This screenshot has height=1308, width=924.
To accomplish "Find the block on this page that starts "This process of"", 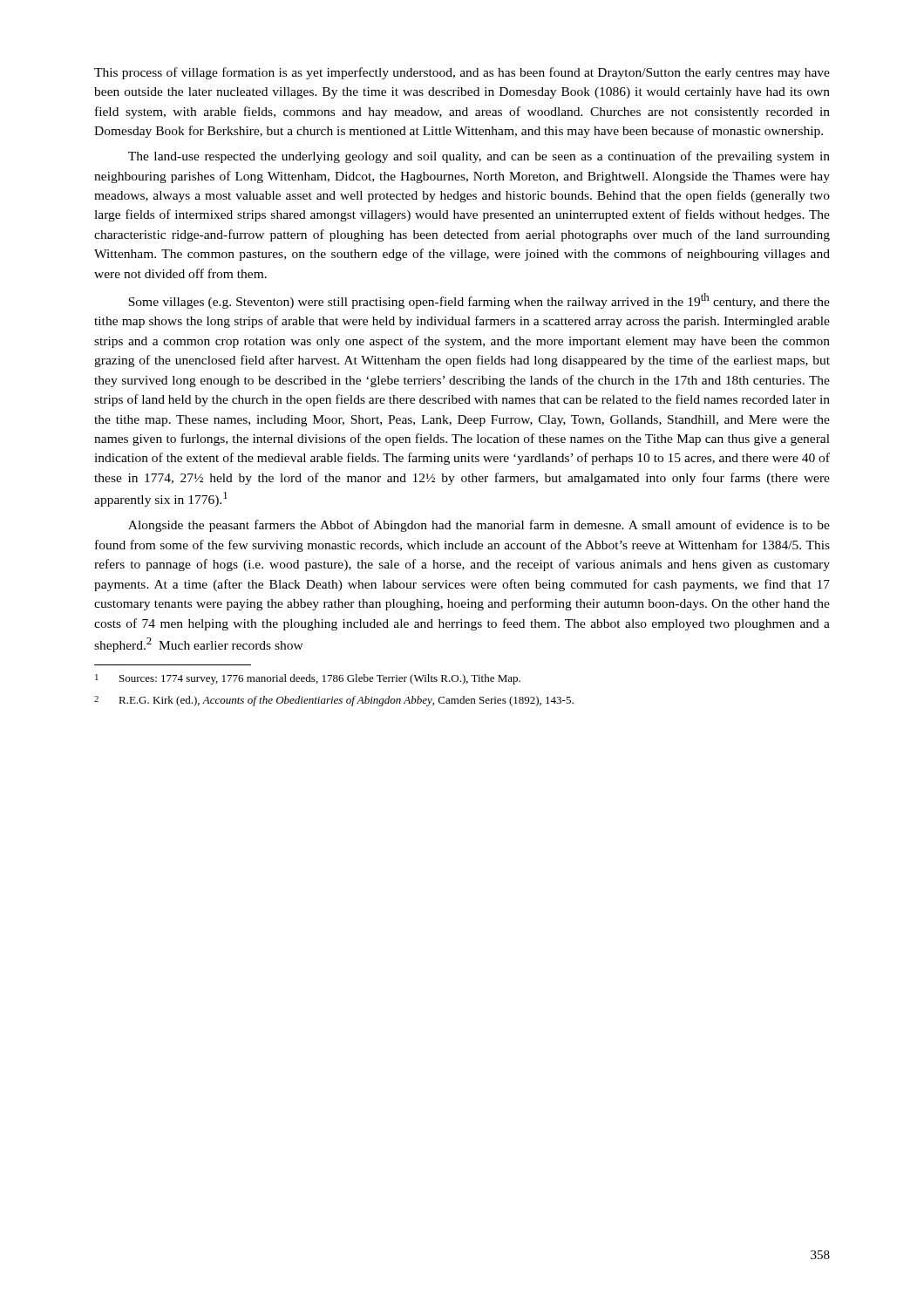I will [462, 102].
